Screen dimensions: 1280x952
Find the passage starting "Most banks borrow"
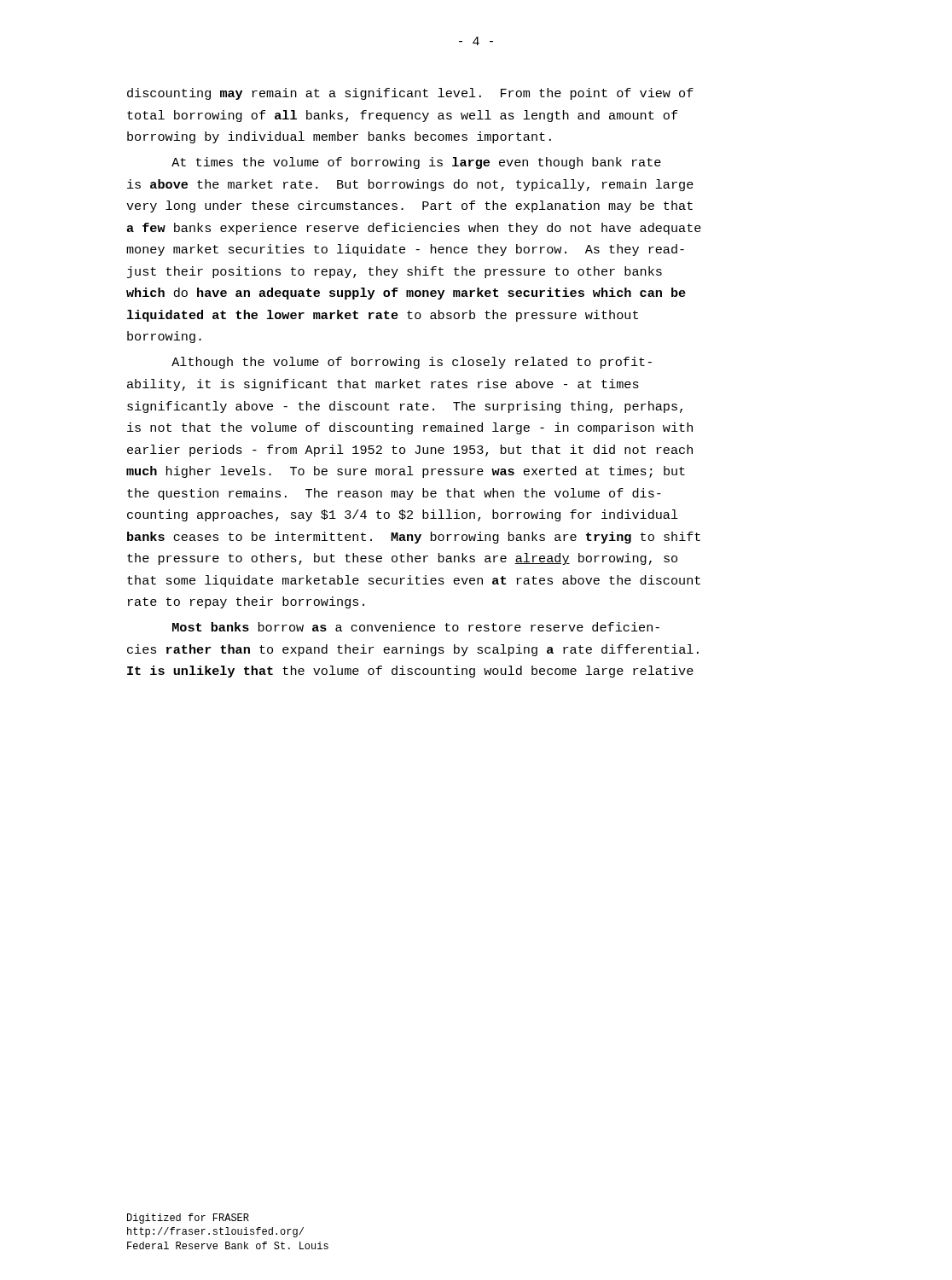414,650
